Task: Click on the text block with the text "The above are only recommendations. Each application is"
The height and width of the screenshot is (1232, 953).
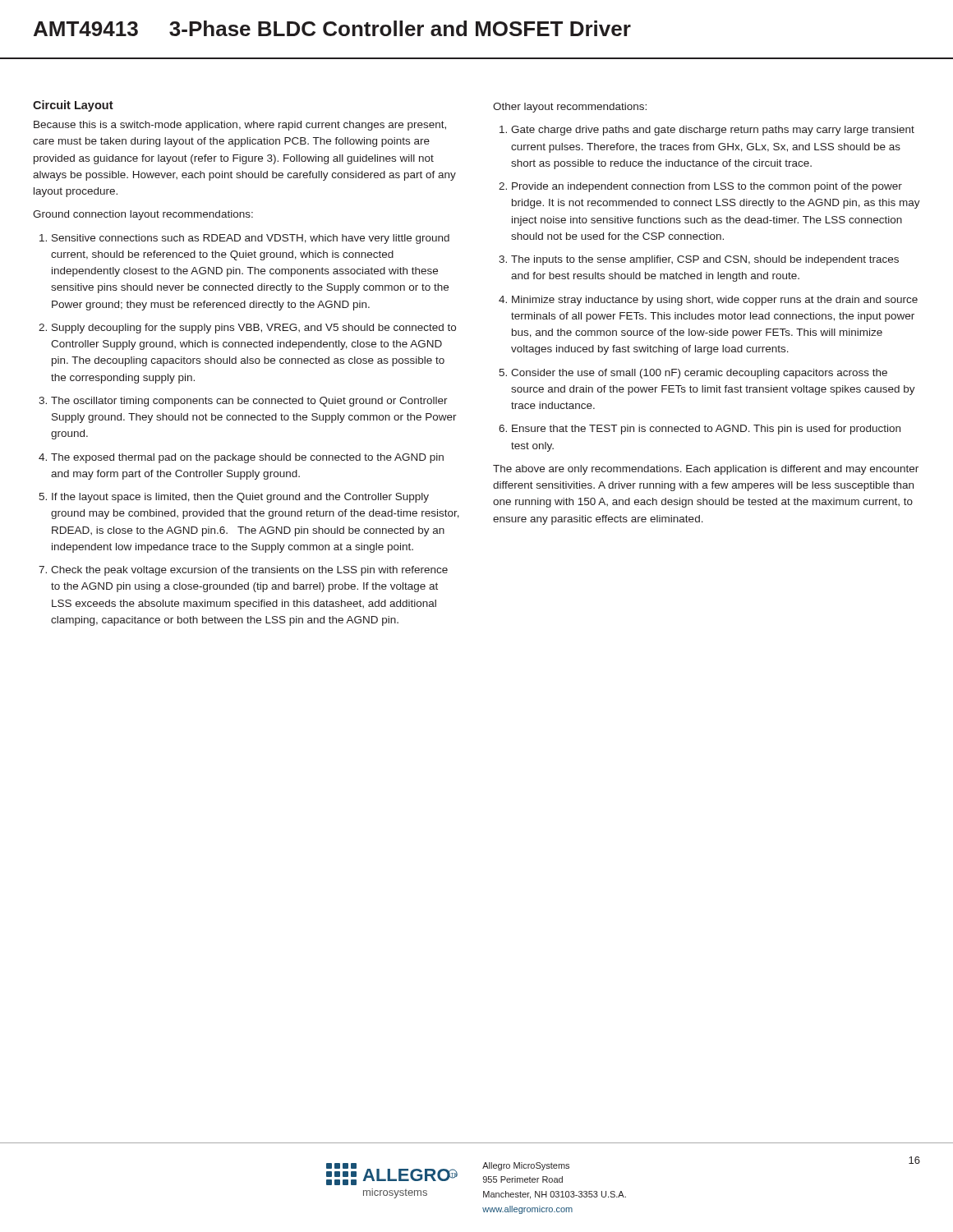Action: click(x=706, y=493)
